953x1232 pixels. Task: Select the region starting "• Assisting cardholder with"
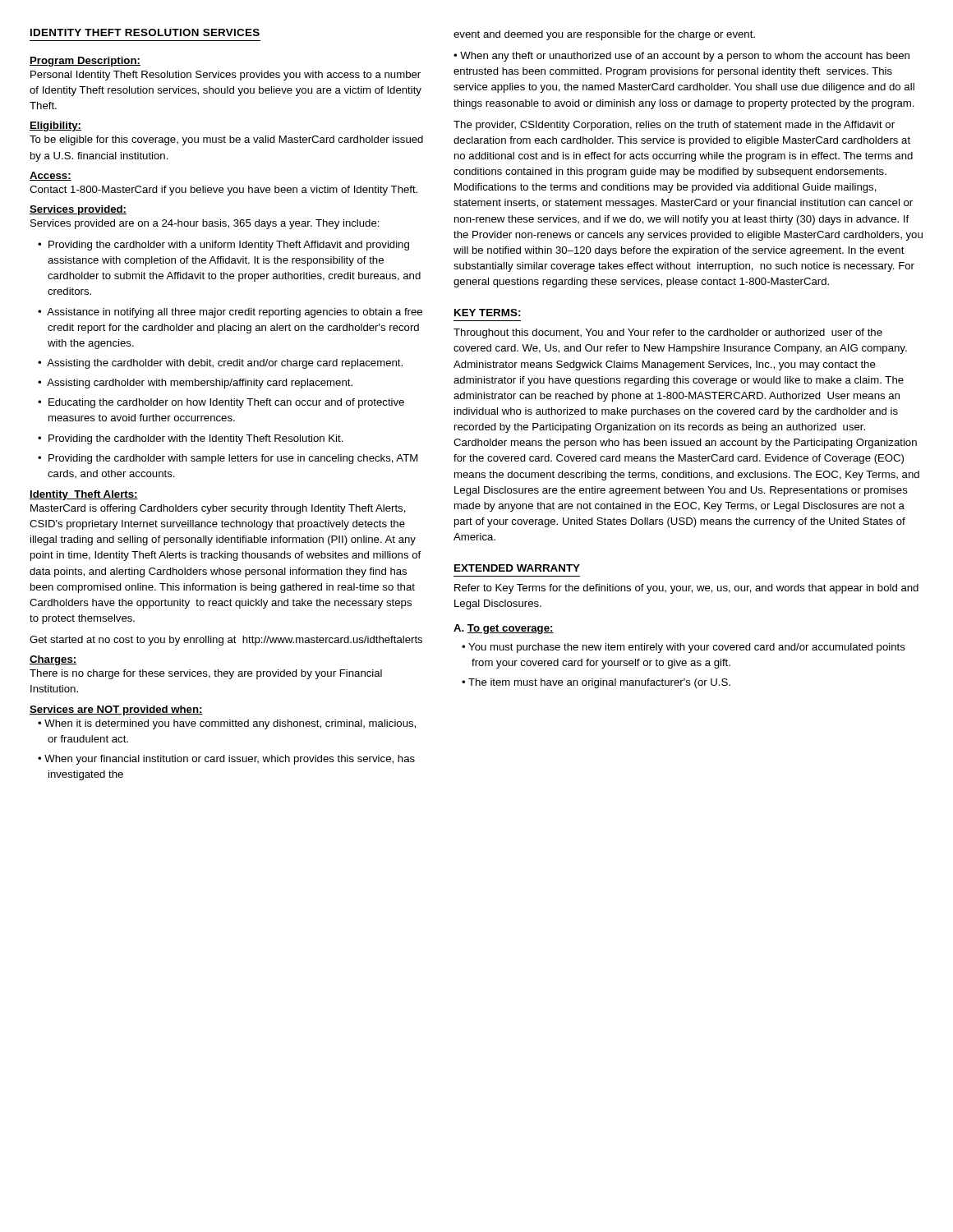click(x=231, y=382)
